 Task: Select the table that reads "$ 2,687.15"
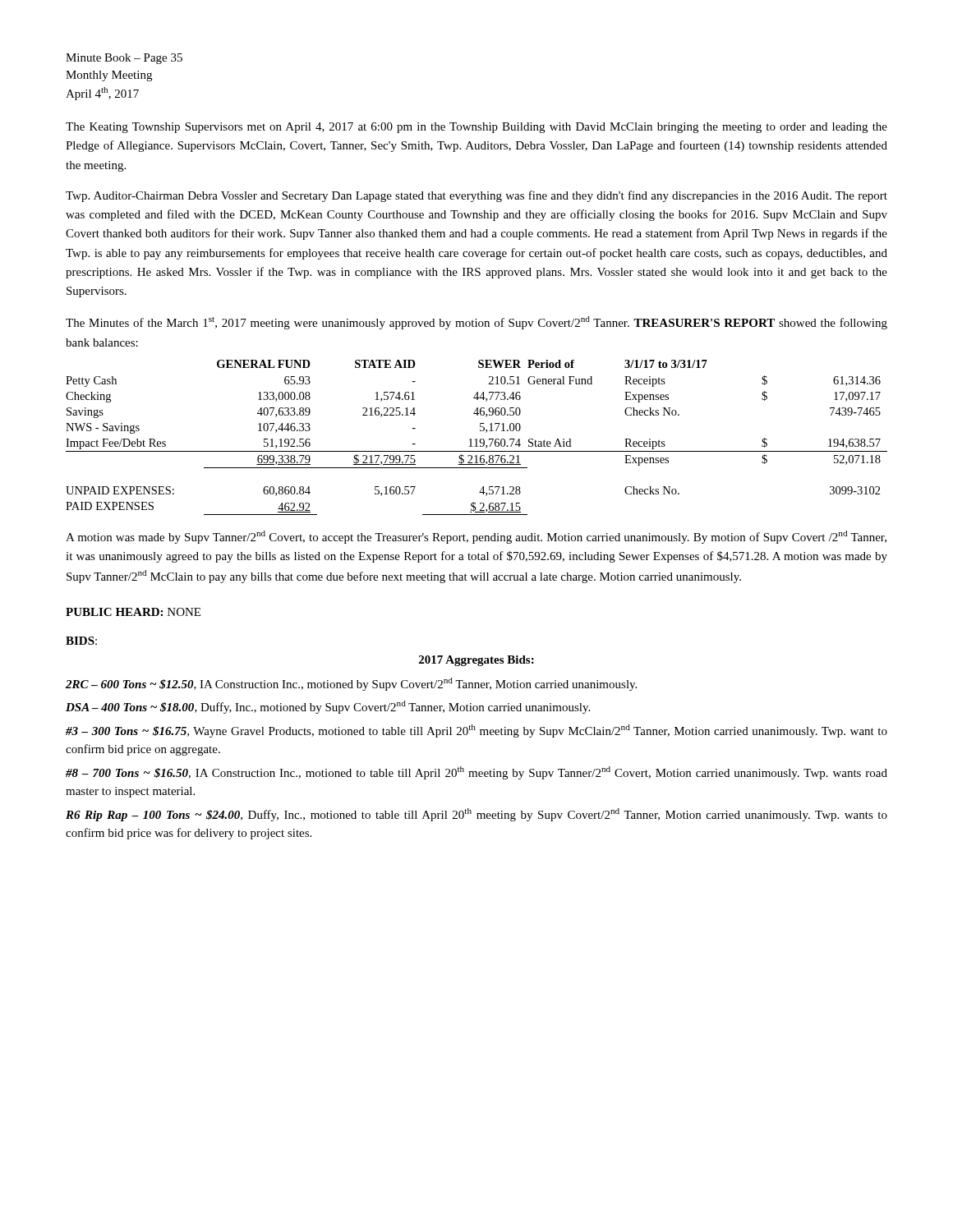476,436
